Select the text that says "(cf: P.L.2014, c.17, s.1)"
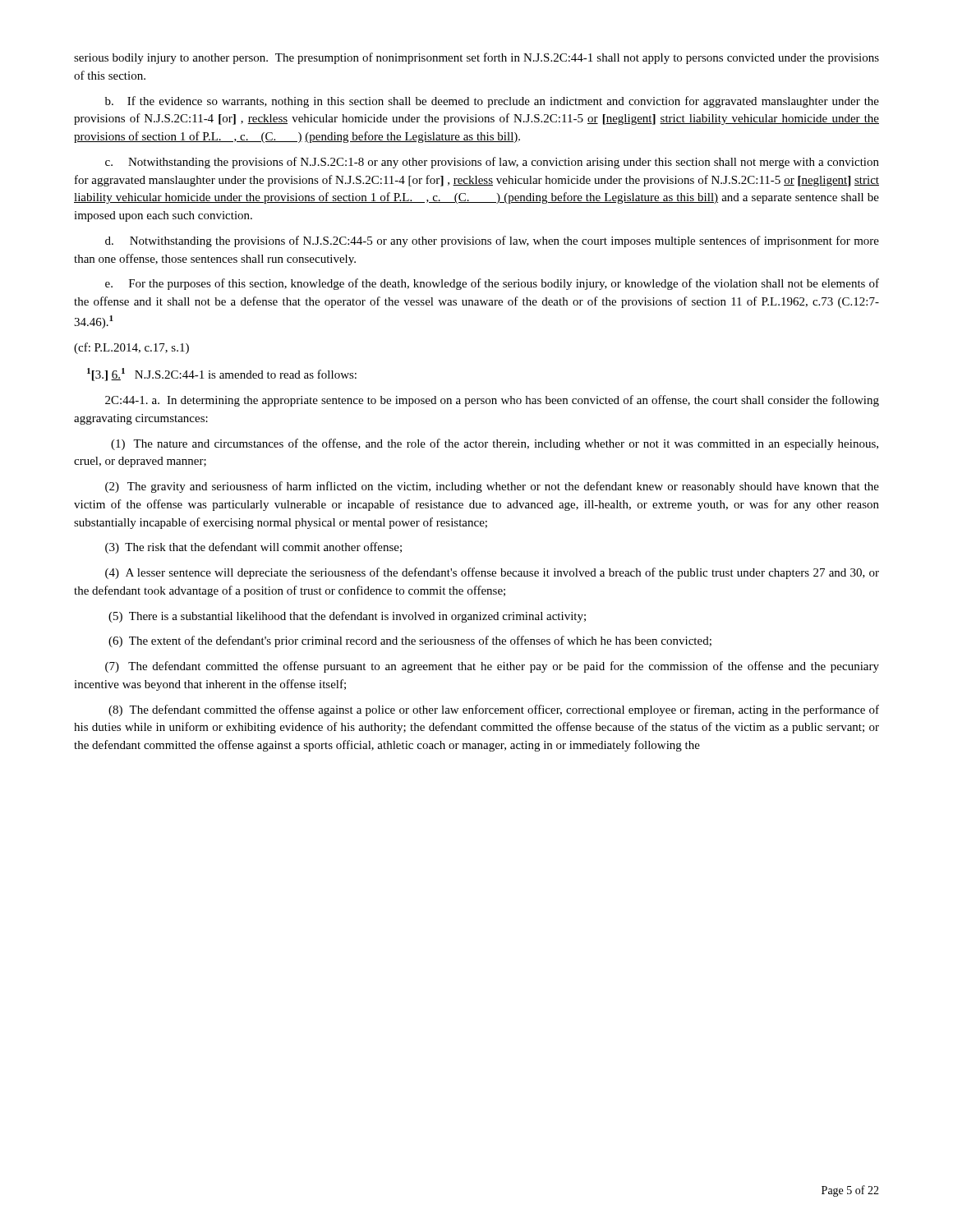This screenshot has height=1232, width=953. (132, 347)
